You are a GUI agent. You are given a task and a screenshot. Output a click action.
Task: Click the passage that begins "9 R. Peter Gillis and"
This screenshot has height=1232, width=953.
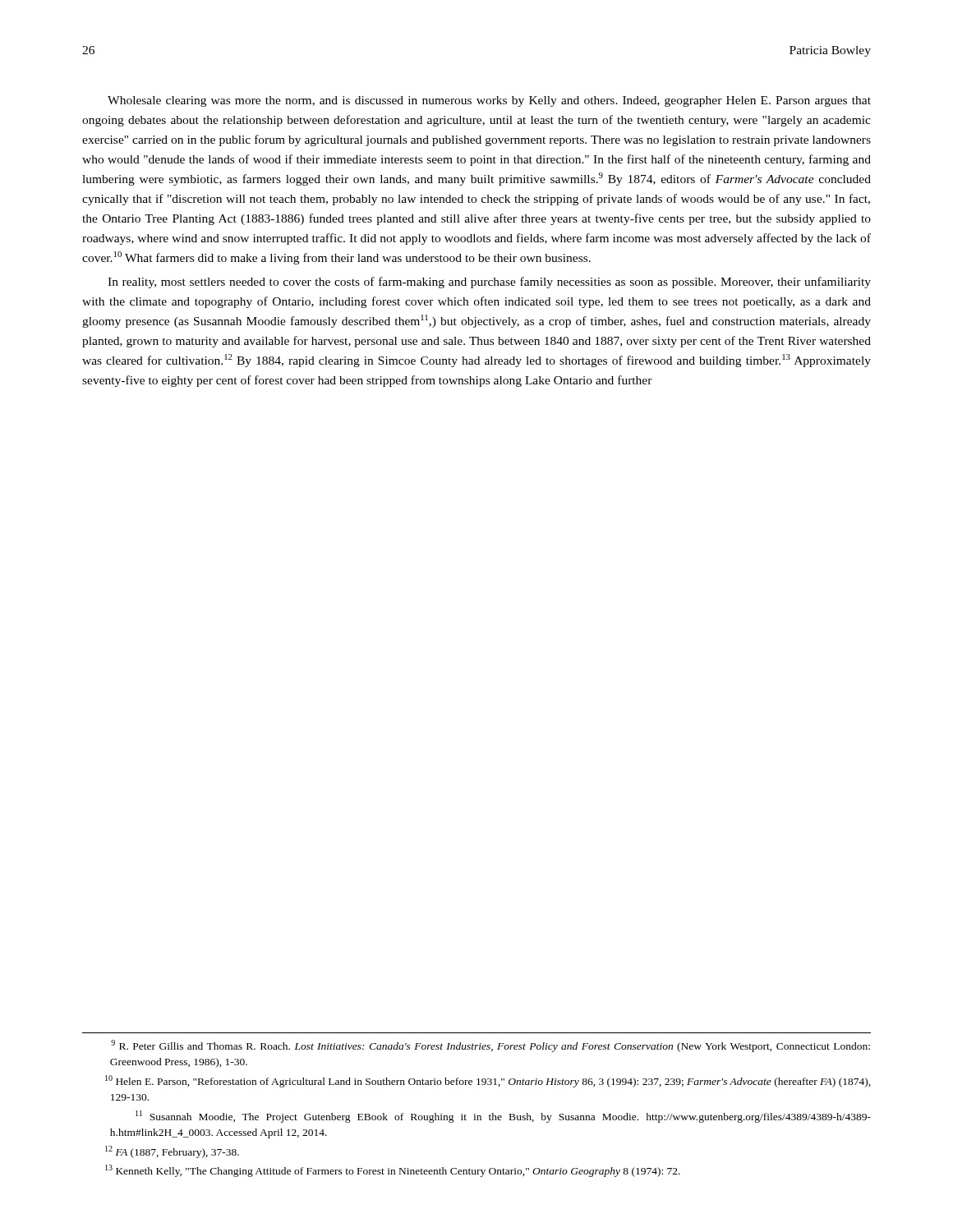pos(476,1054)
